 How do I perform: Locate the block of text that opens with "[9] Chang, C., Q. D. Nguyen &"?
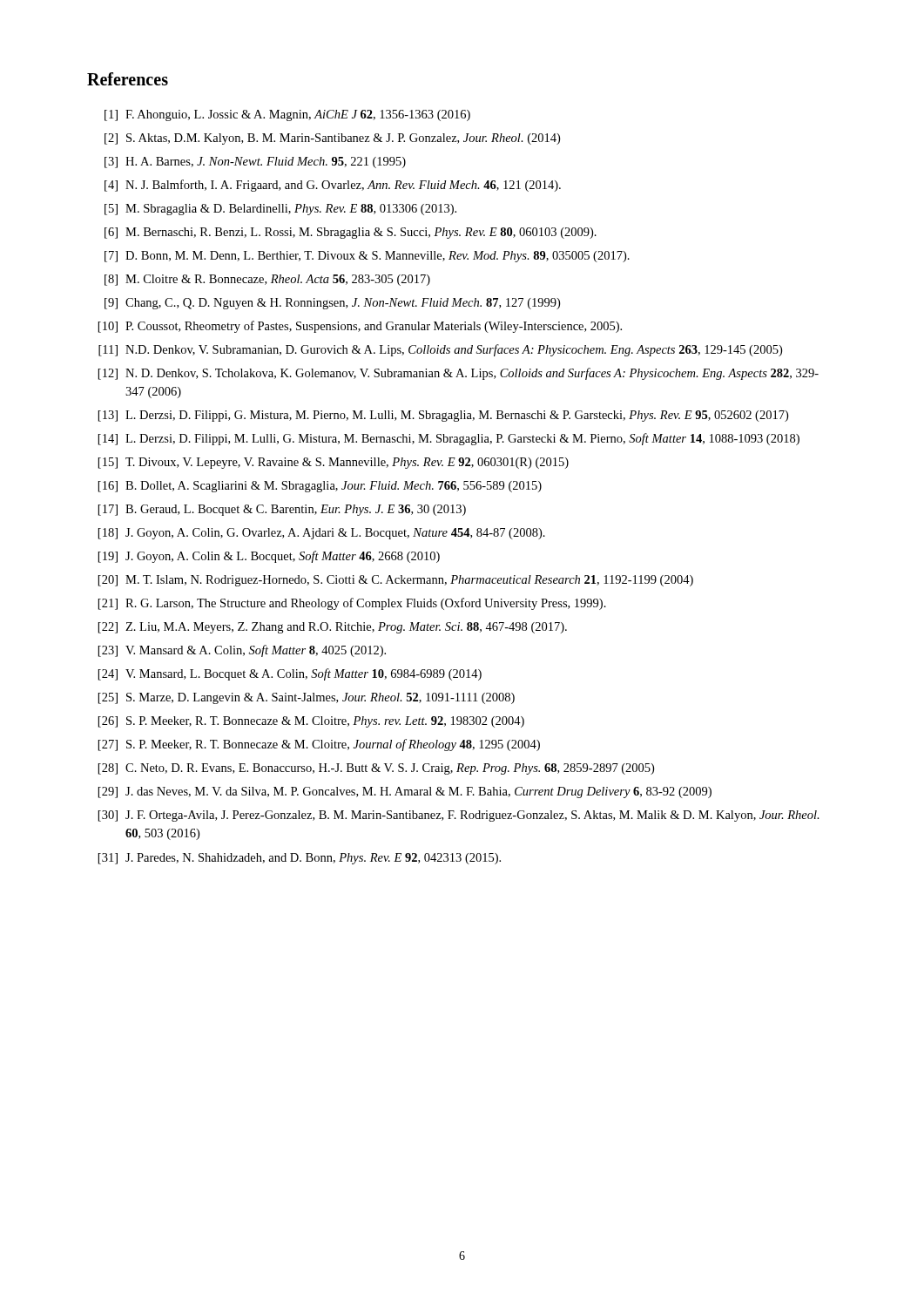462,303
